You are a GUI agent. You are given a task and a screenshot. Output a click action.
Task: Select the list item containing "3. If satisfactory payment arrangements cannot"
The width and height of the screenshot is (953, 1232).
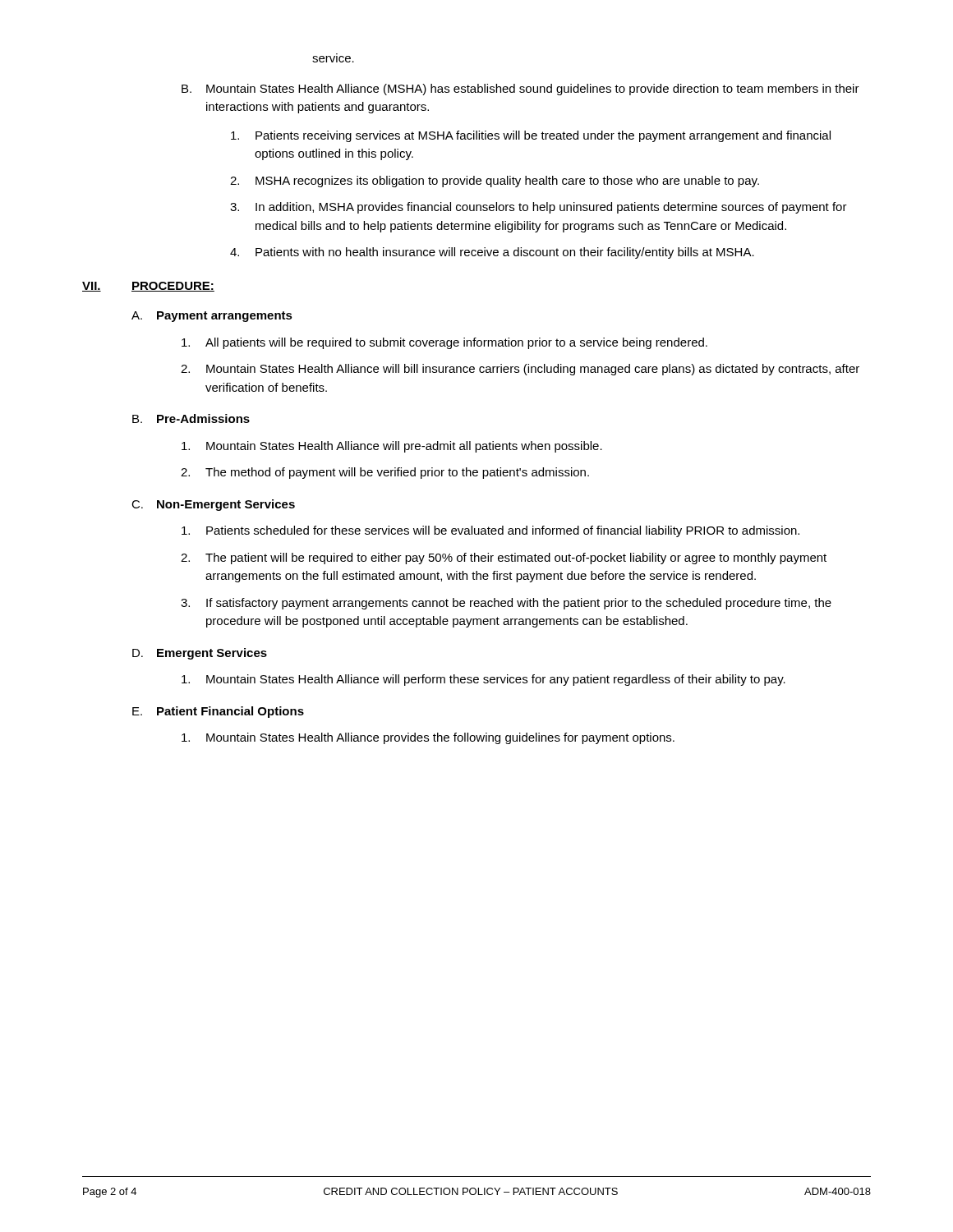point(526,612)
